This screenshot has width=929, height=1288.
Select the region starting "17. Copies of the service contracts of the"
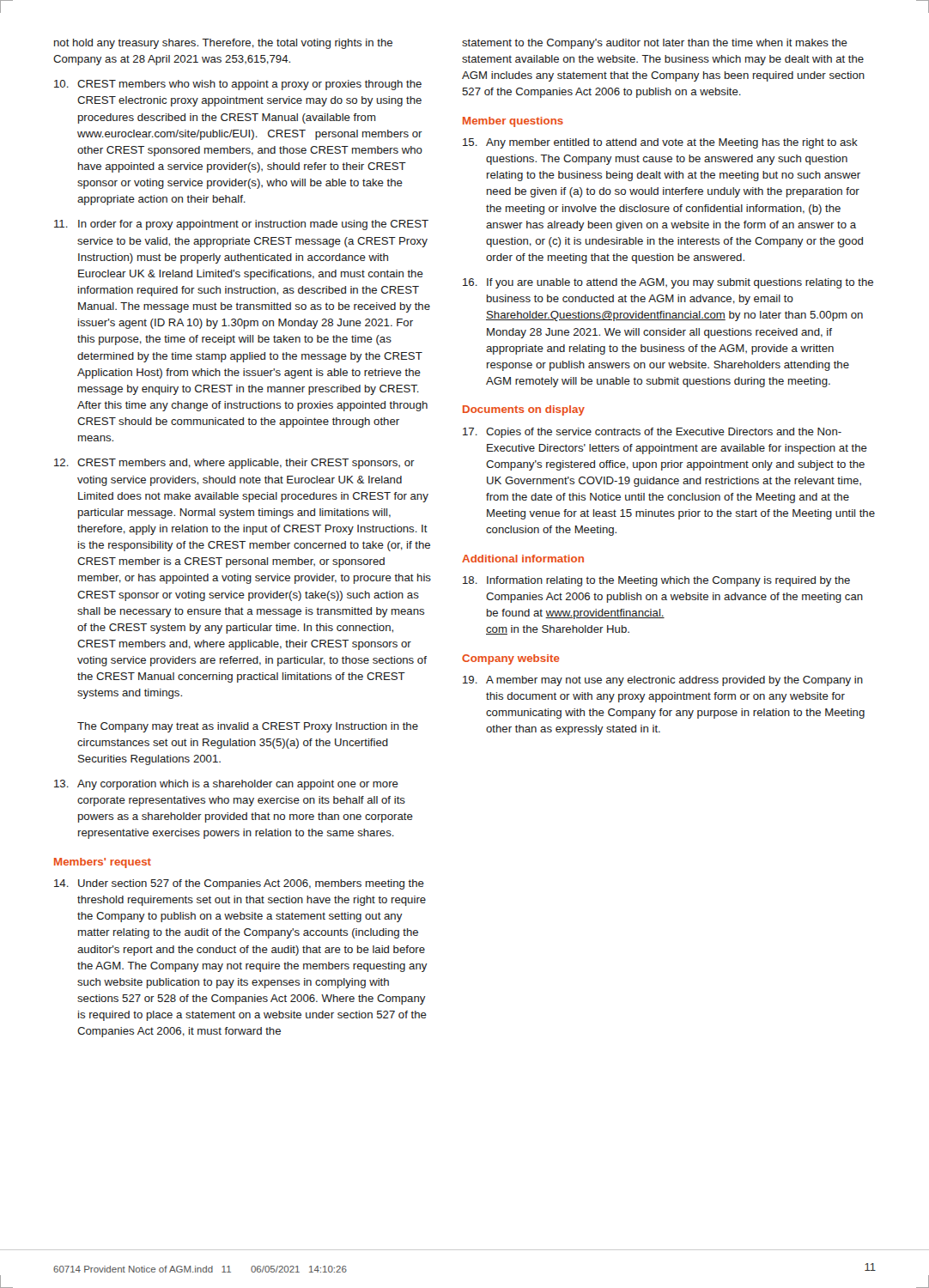pos(669,480)
